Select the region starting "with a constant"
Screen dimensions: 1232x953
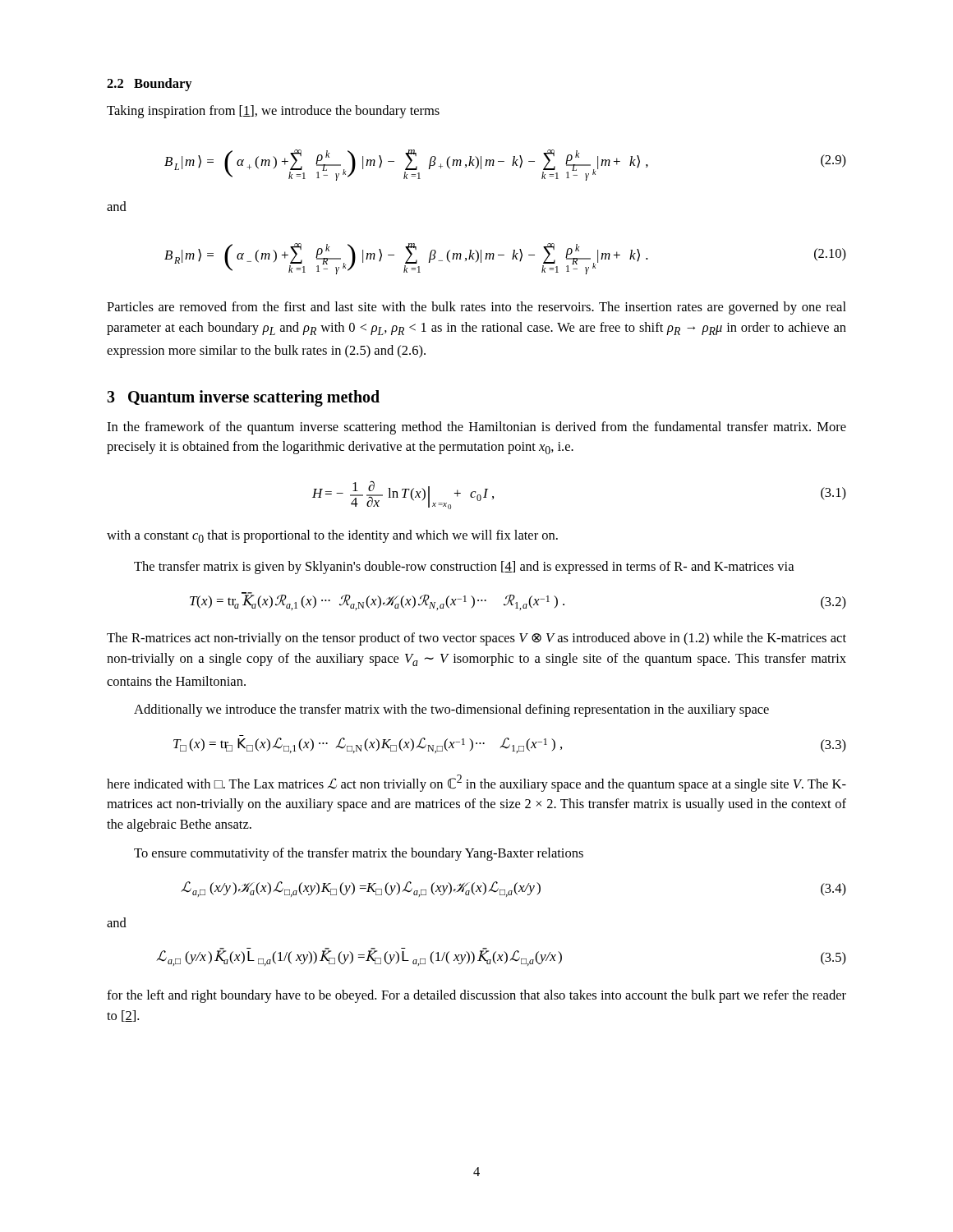[x=333, y=537]
